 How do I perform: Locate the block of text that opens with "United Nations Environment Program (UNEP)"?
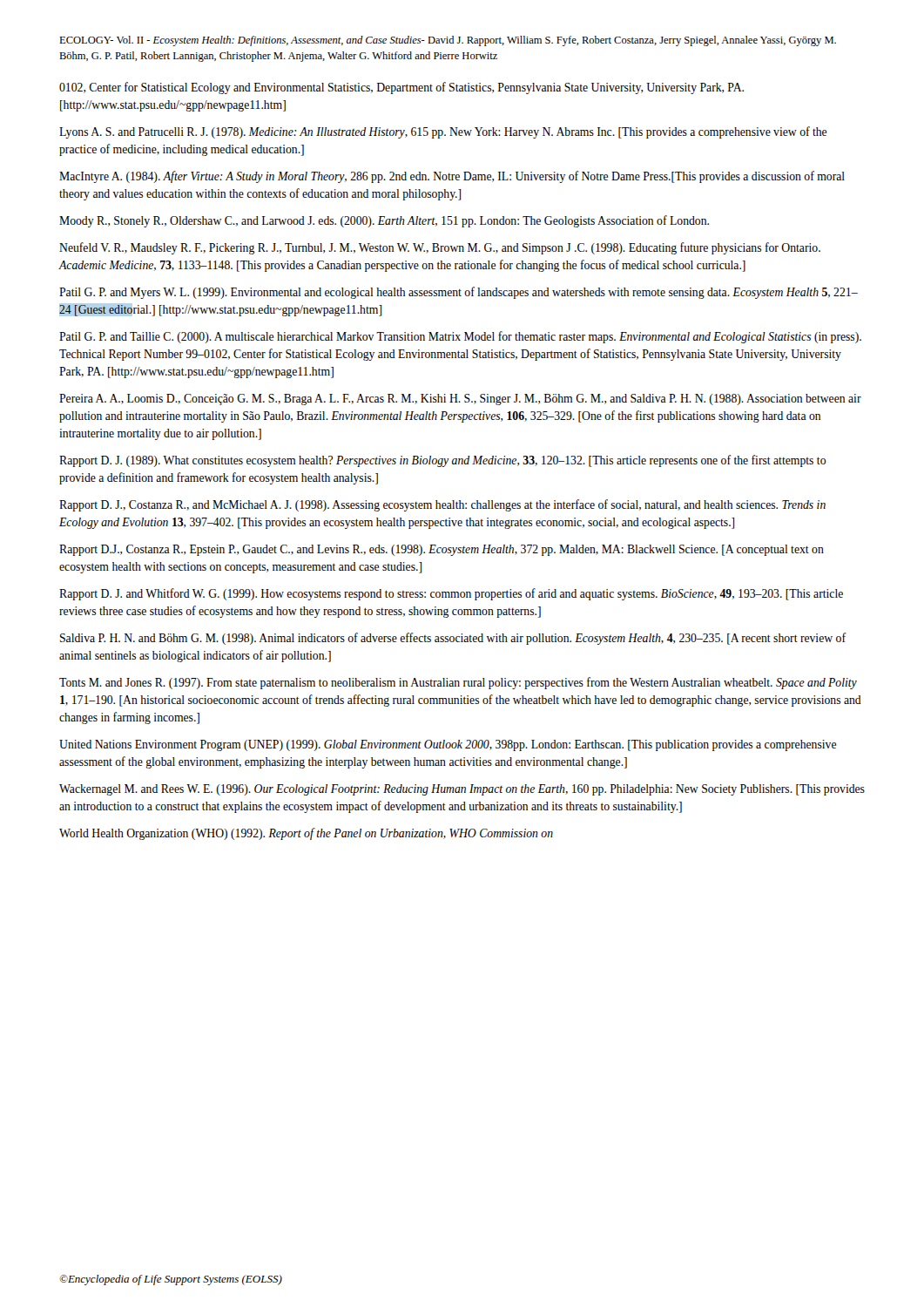point(448,753)
